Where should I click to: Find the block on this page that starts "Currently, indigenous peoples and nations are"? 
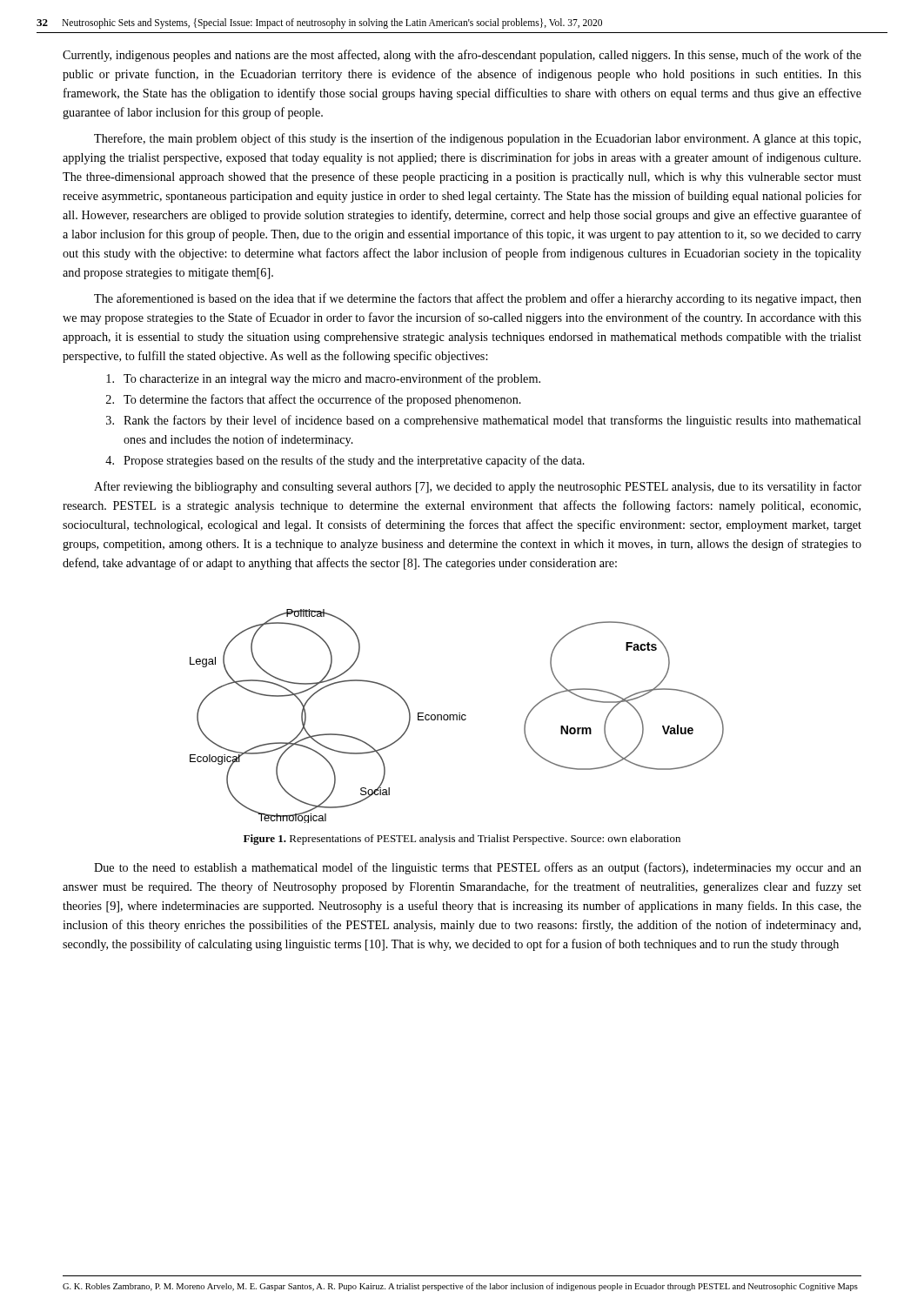pos(462,84)
